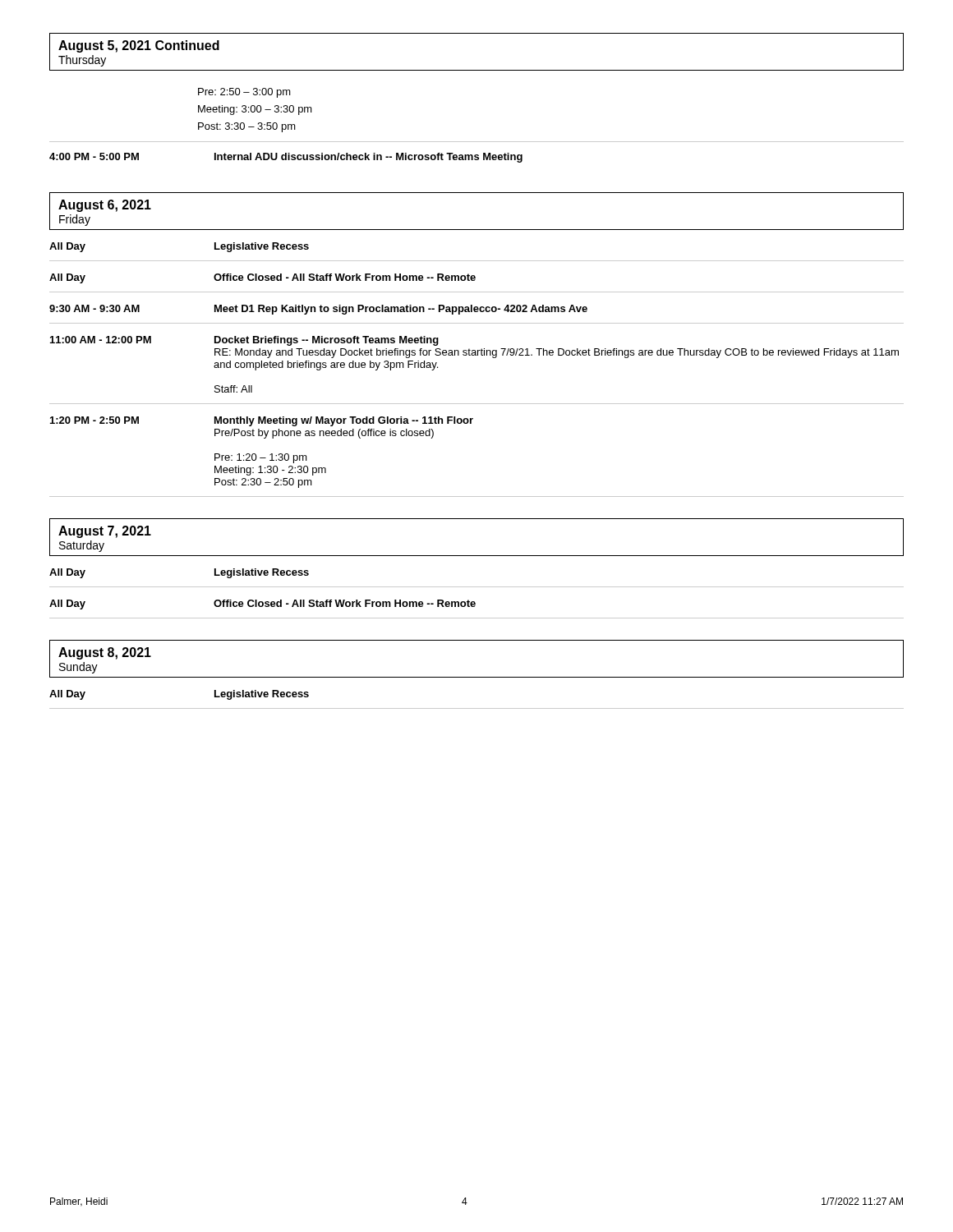Locate the text "August 5, 2021 Continued Thursday"
The width and height of the screenshot is (953, 1232).
click(x=139, y=46)
